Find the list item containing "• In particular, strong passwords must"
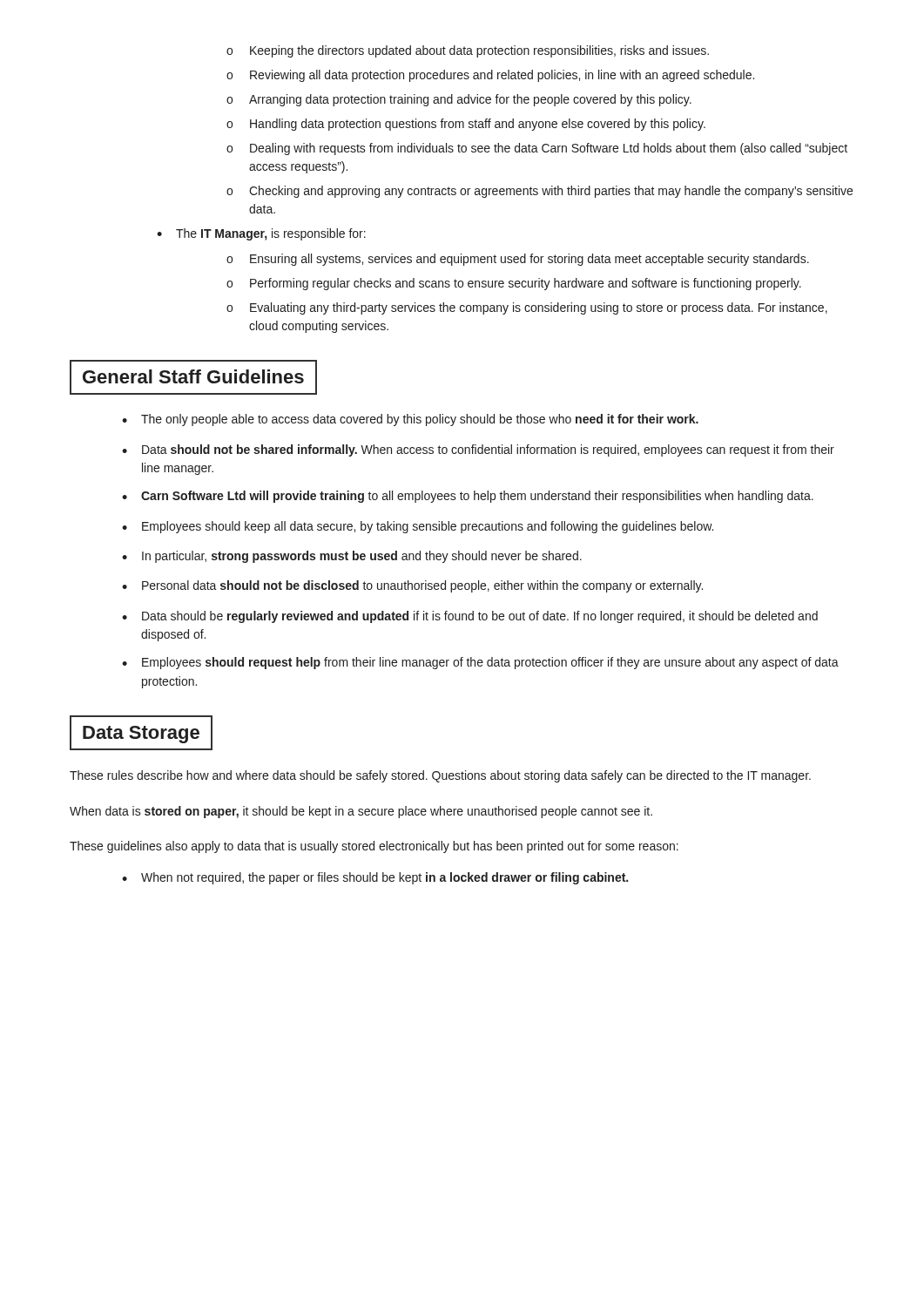This screenshot has width=924, height=1307. [352, 558]
